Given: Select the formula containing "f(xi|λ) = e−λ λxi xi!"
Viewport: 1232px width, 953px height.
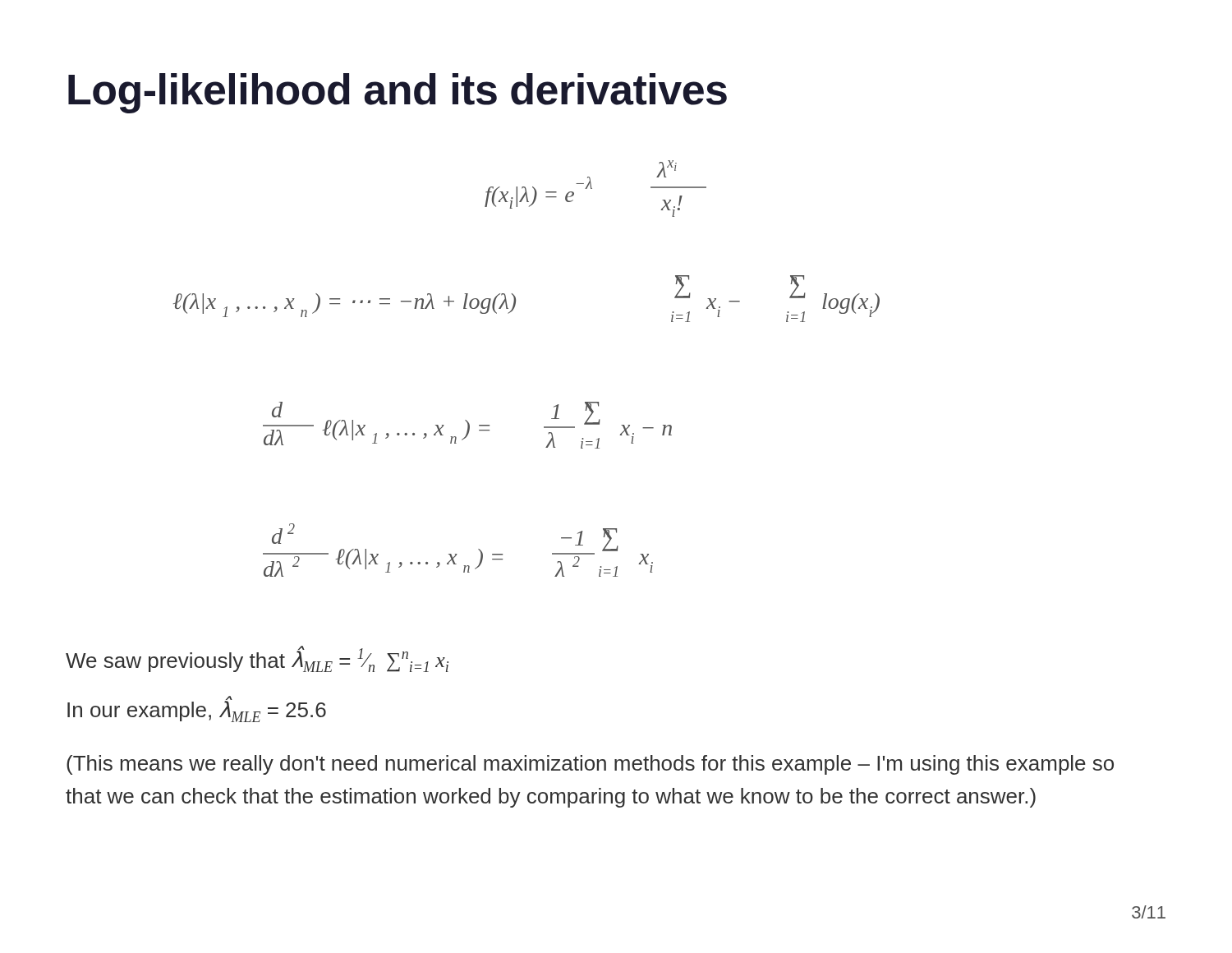Looking at the screenshot, I should pos(616,191).
